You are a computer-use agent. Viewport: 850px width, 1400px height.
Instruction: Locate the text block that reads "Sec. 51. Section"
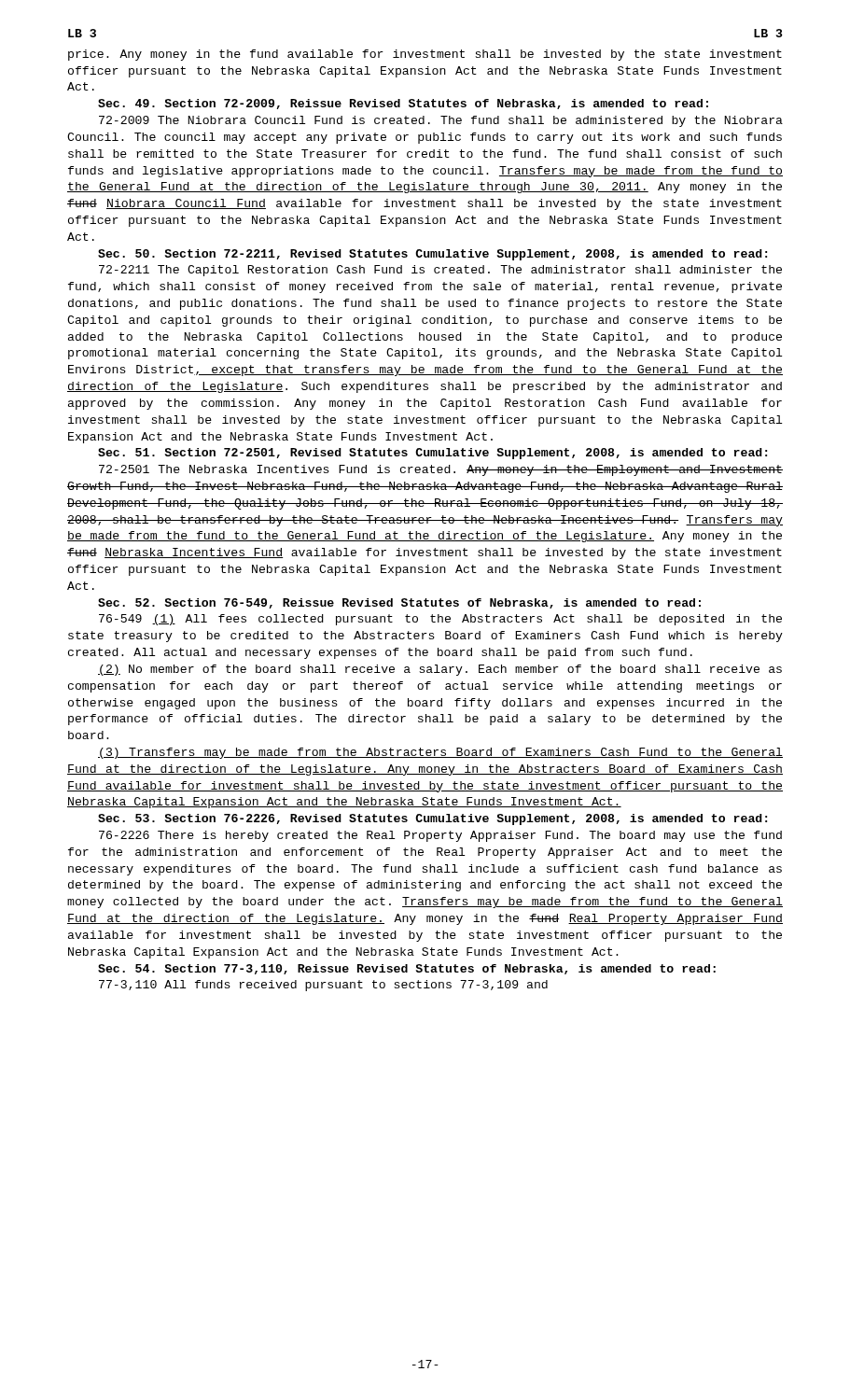425,454
